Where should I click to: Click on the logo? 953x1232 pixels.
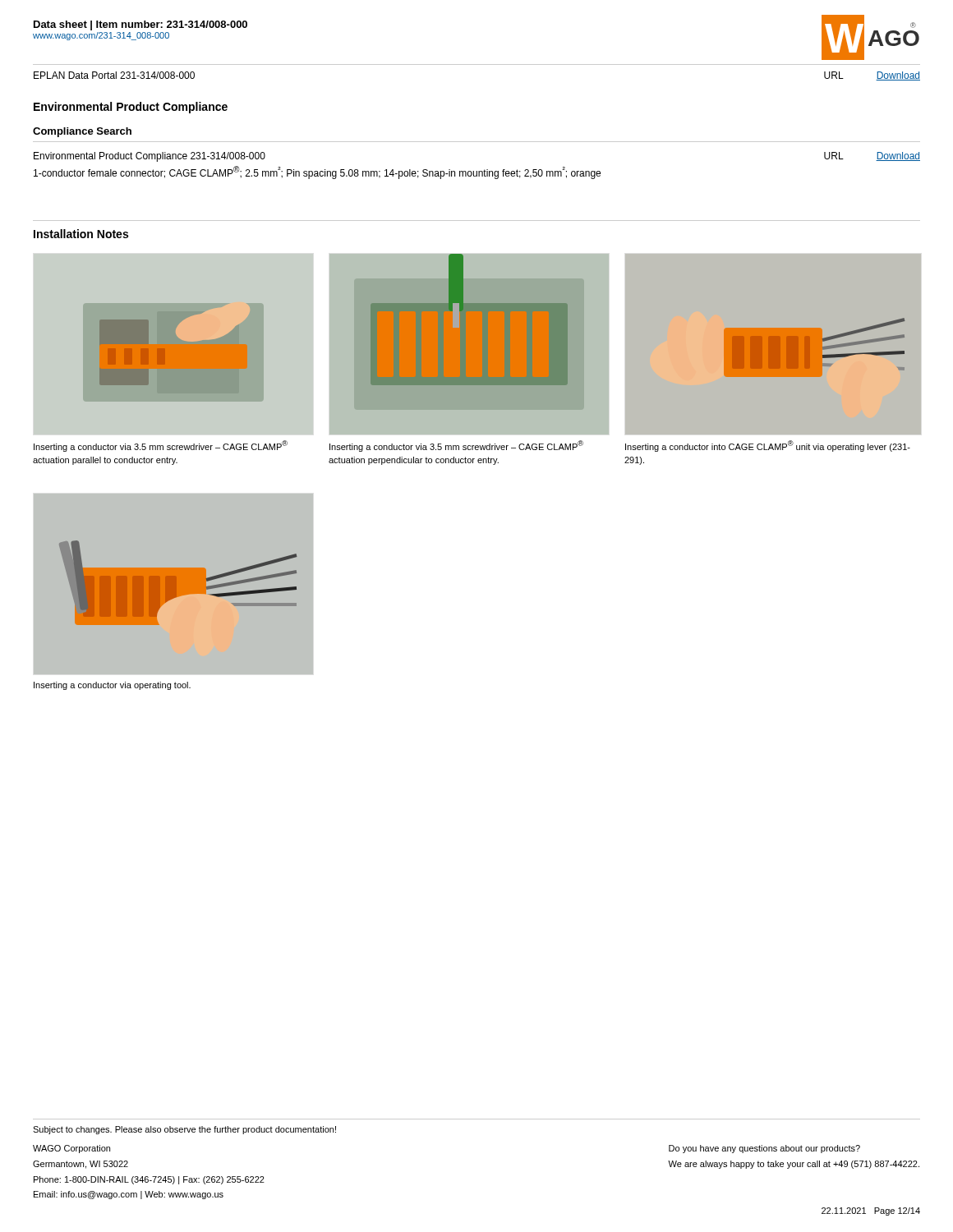[871, 37]
